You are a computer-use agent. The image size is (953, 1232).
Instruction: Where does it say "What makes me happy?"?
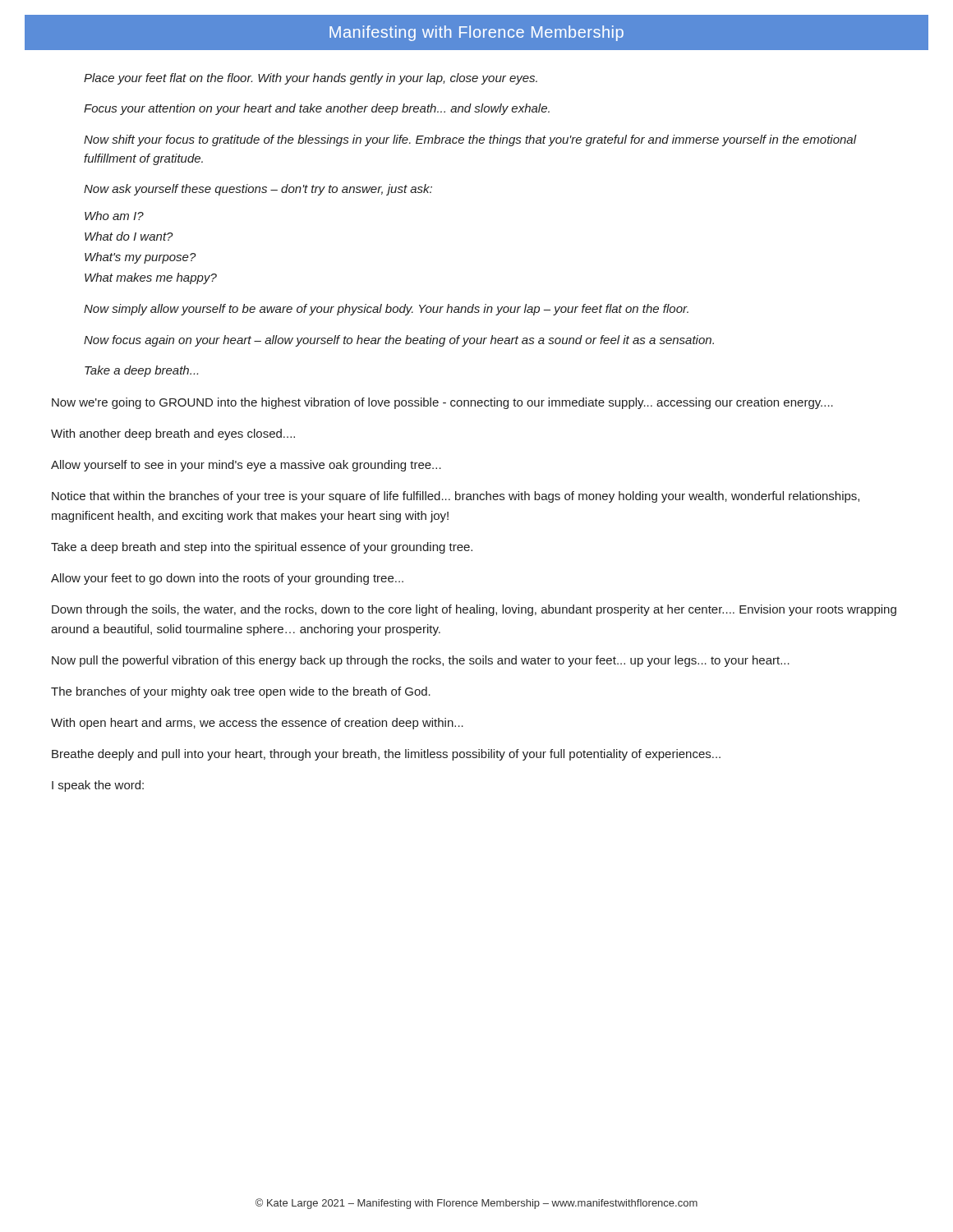click(x=150, y=277)
